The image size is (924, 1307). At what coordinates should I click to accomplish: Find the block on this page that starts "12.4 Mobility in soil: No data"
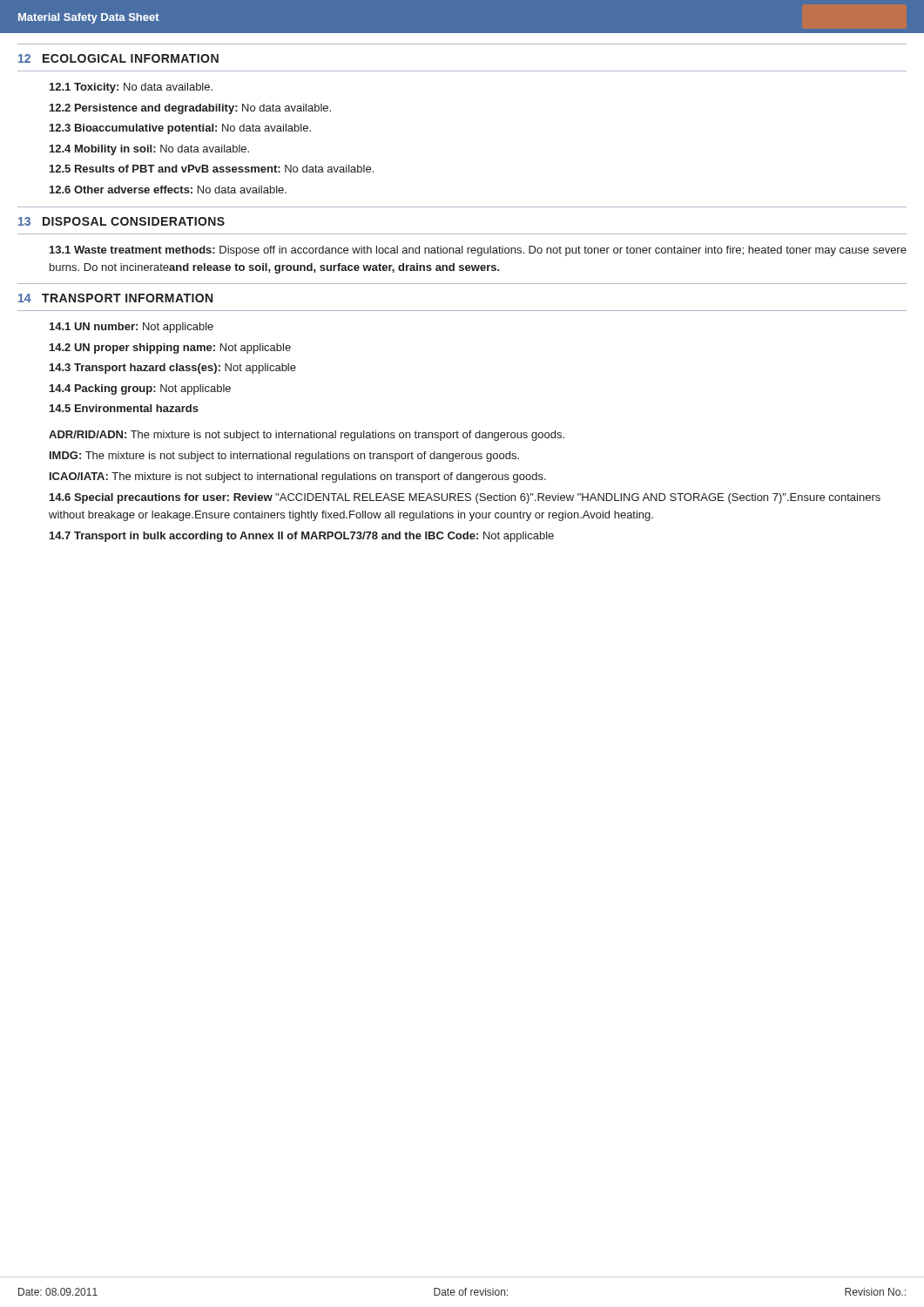click(x=149, y=148)
